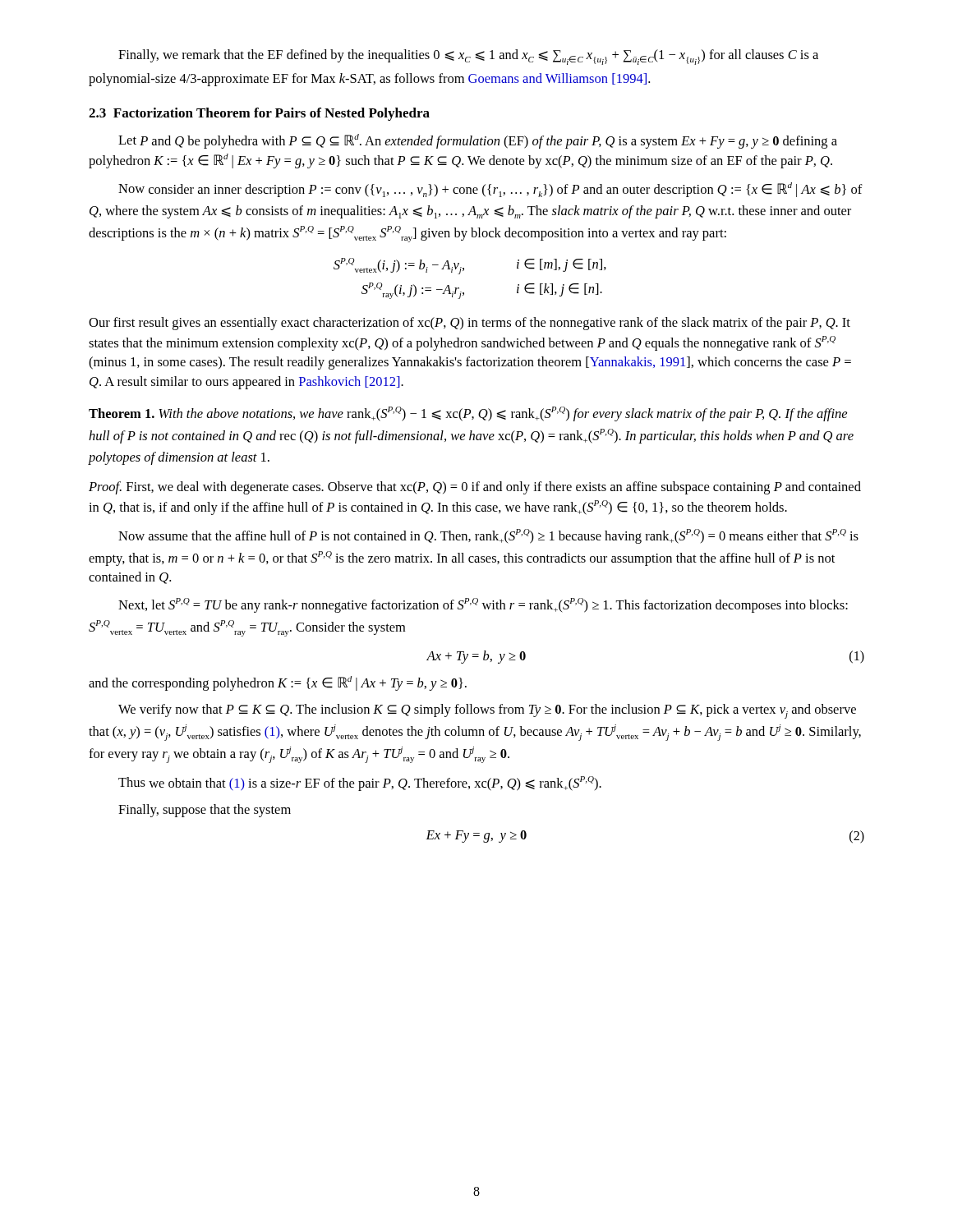Click on the formula containing "Ax + Ty = b,"
The height and width of the screenshot is (1232, 953).
click(x=476, y=656)
